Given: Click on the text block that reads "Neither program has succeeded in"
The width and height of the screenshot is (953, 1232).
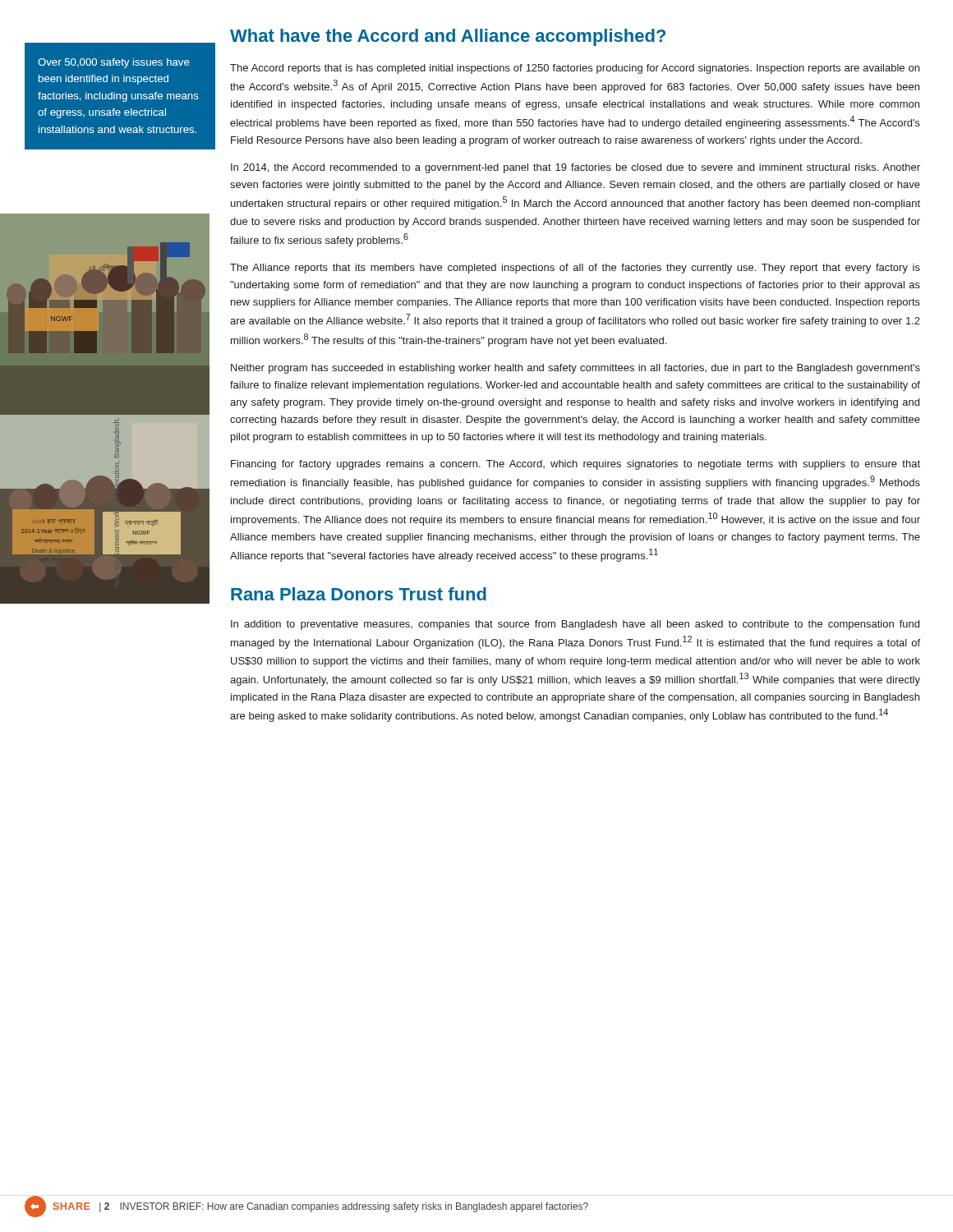Looking at the screenshot, I should tap(575, 402).
